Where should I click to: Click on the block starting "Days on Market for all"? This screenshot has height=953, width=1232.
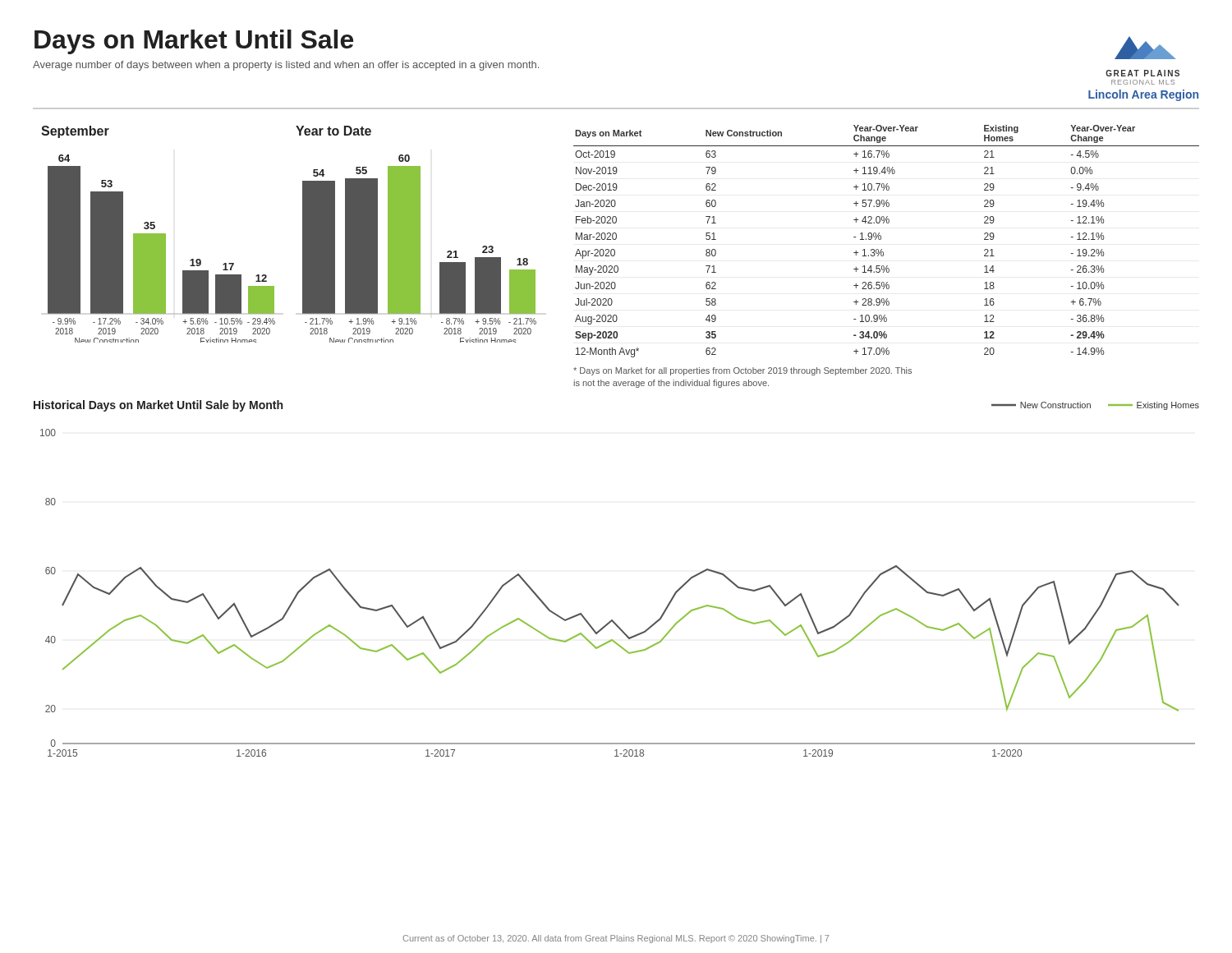pyautogui.click(x=743, y=377)
